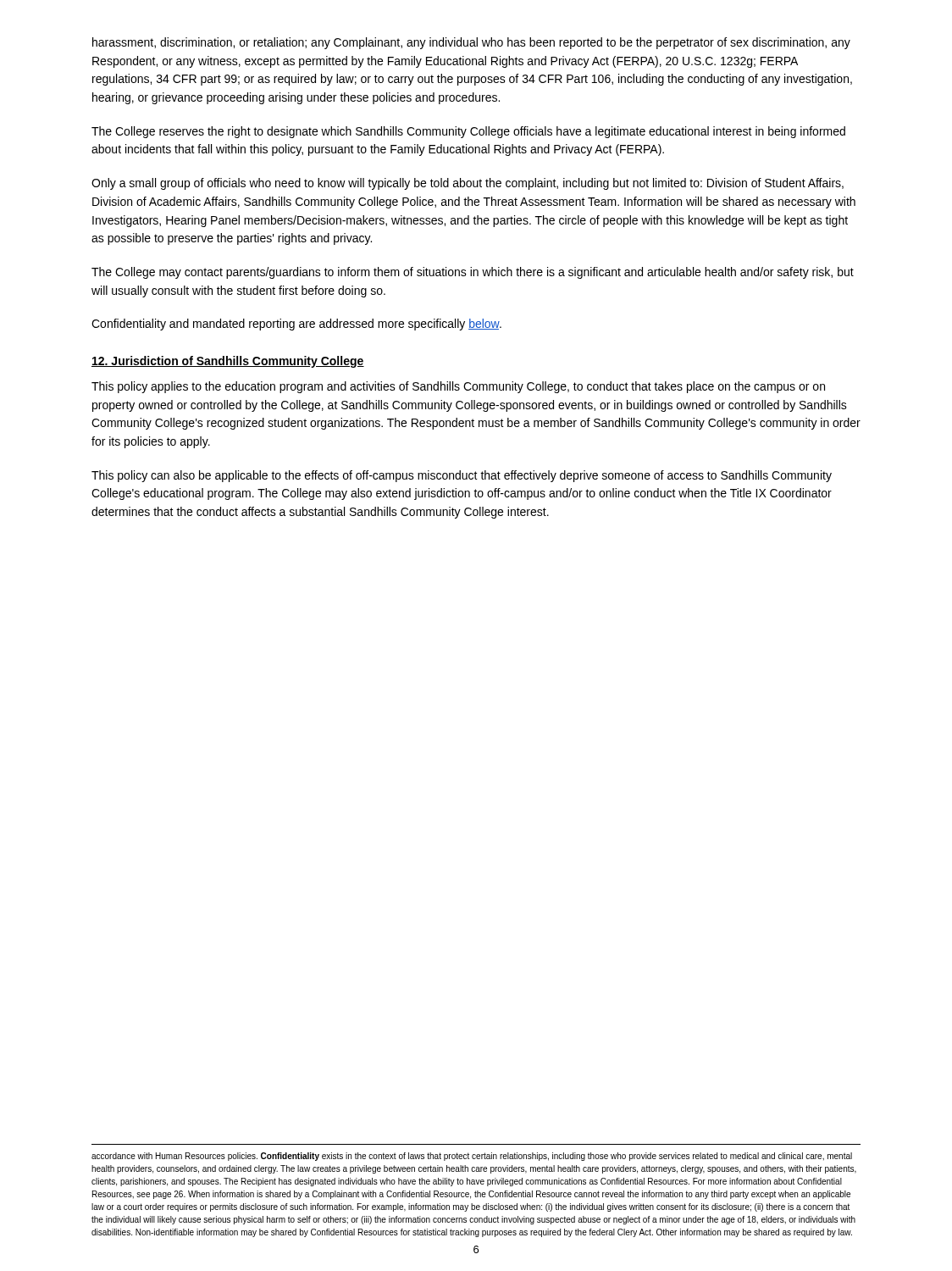Select the element starting "harassment, discrimination, or retaliation; any Complainant, any individual"
Image resolution: width=952 pixels, height=1271 pixels.
coord(472,70)
